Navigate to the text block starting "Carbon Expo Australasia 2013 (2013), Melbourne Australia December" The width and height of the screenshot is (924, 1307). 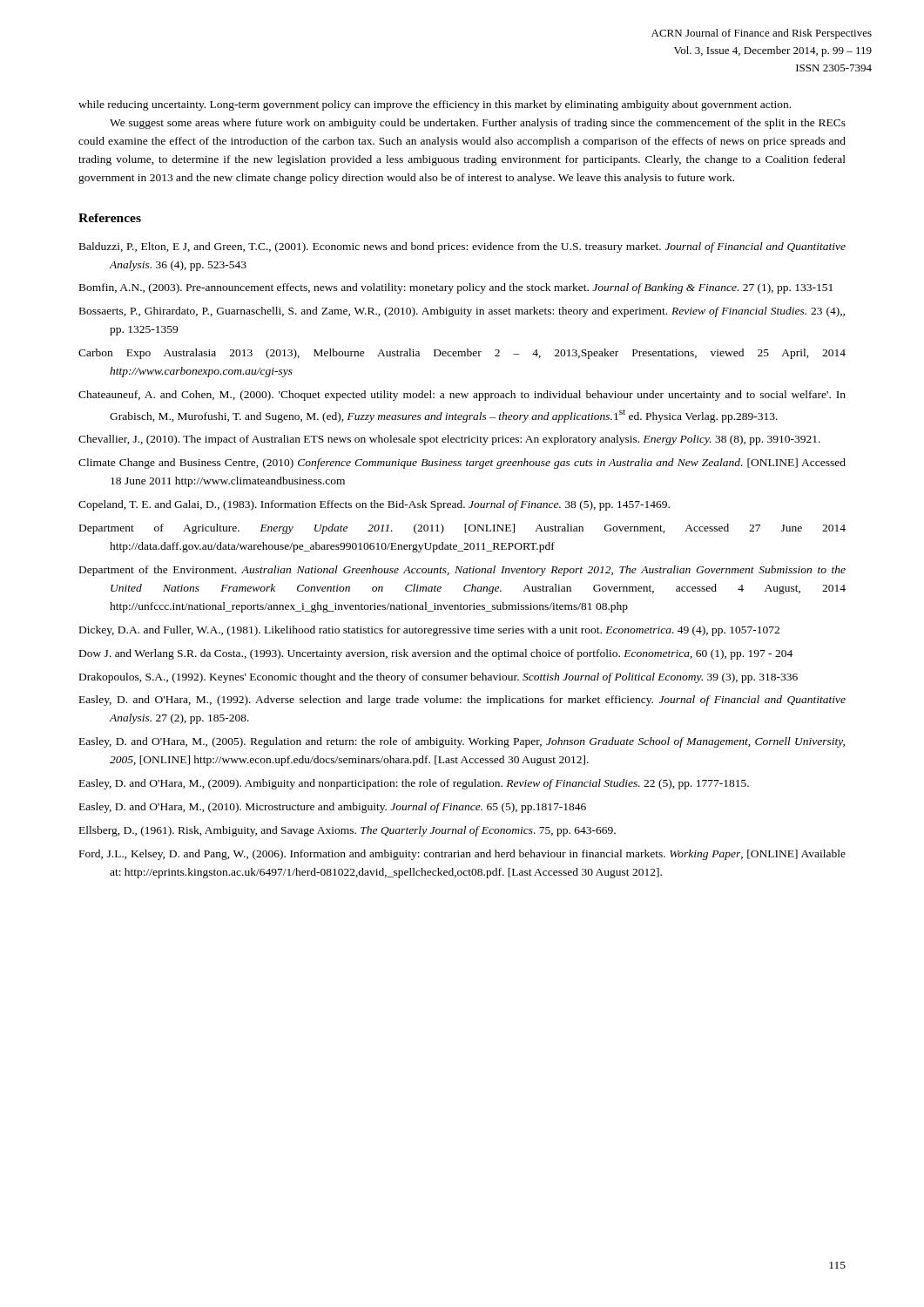(x=462, y=362)
